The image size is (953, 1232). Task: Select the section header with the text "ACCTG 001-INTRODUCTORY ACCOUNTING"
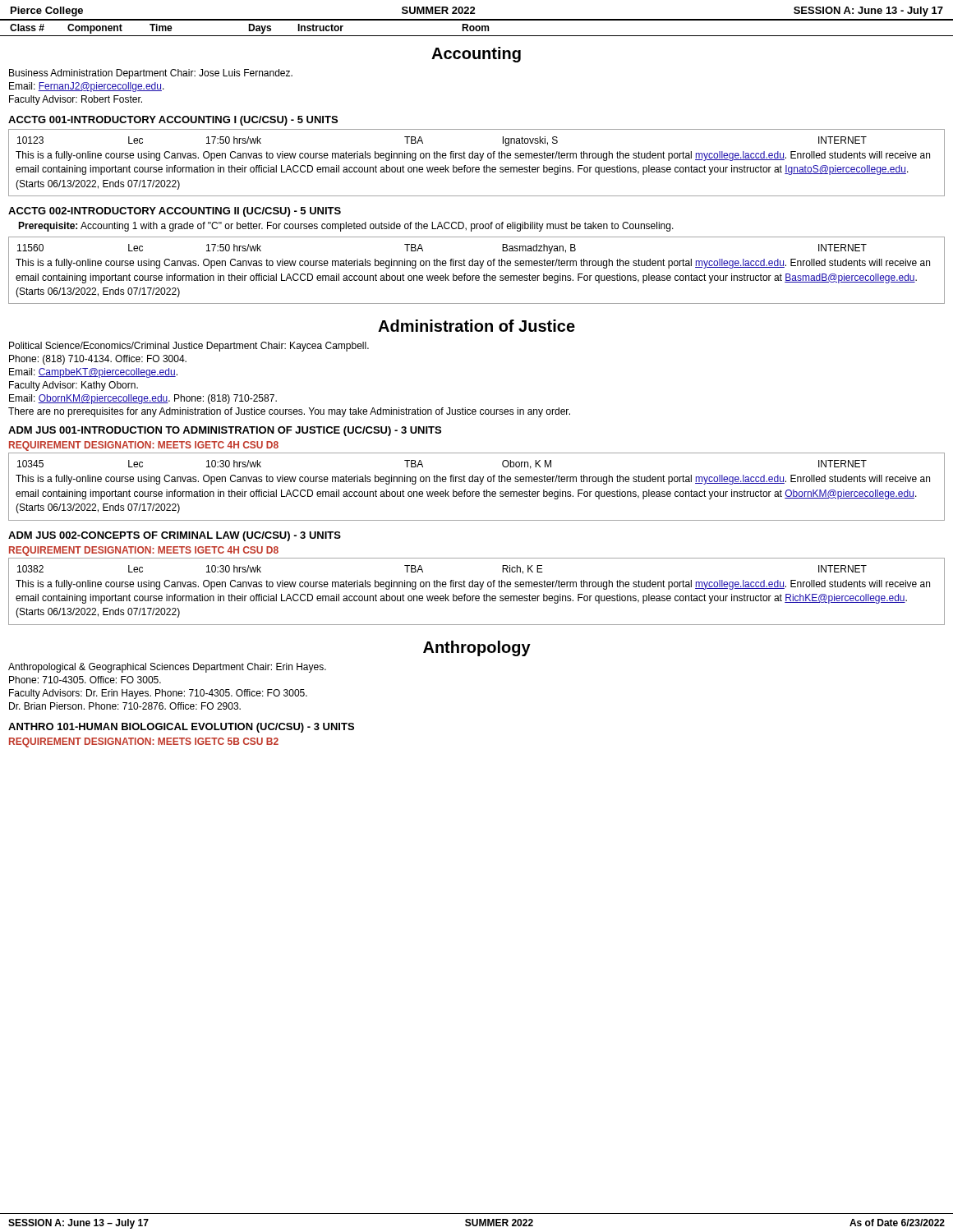pyautogui.click(x=173, y=120)
